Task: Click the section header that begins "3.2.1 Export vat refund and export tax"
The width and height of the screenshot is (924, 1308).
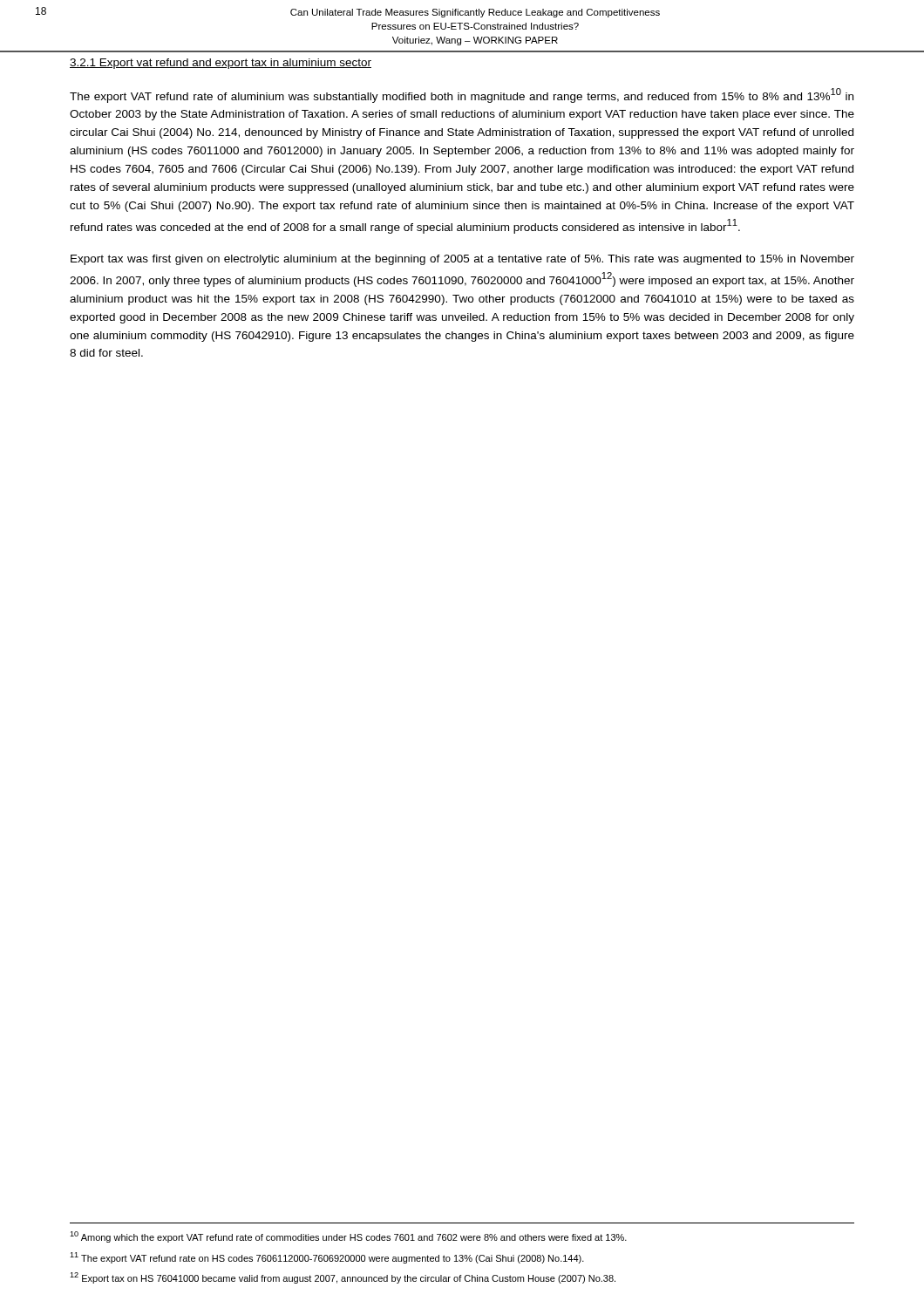Action: tap(221, 62)
